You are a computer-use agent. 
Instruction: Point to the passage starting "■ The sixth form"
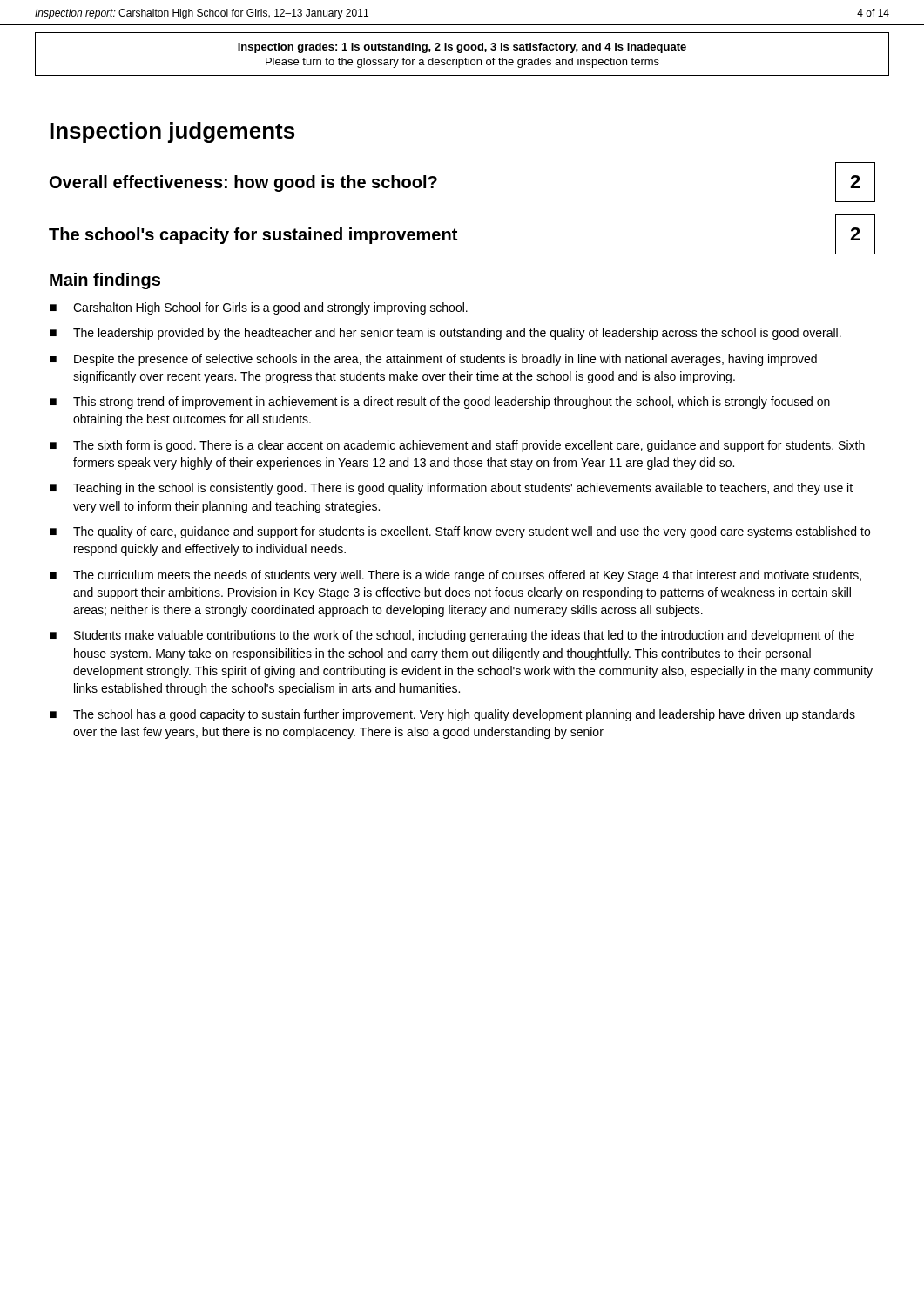(462, 454)
